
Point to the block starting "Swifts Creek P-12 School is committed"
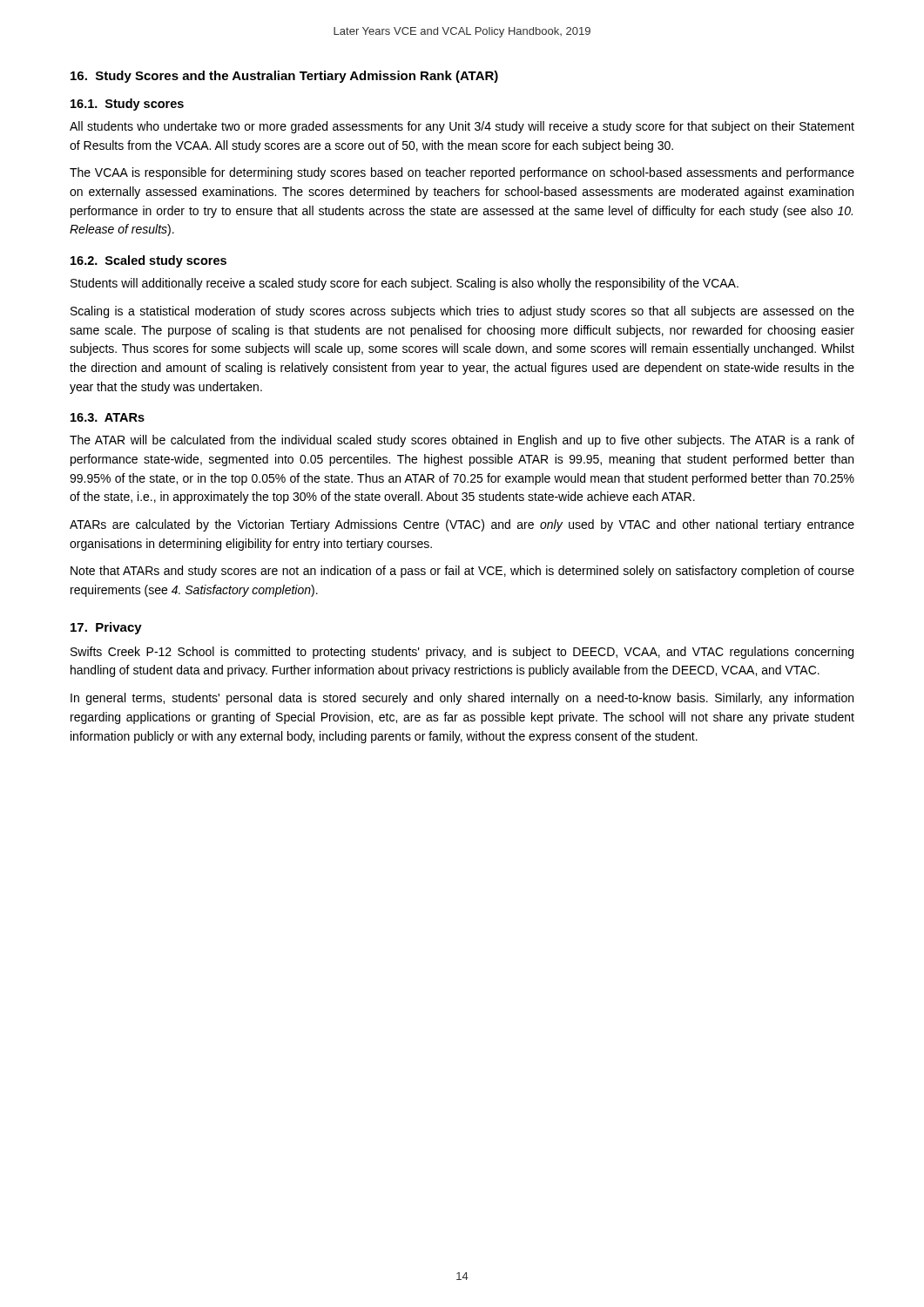(462, 661)
